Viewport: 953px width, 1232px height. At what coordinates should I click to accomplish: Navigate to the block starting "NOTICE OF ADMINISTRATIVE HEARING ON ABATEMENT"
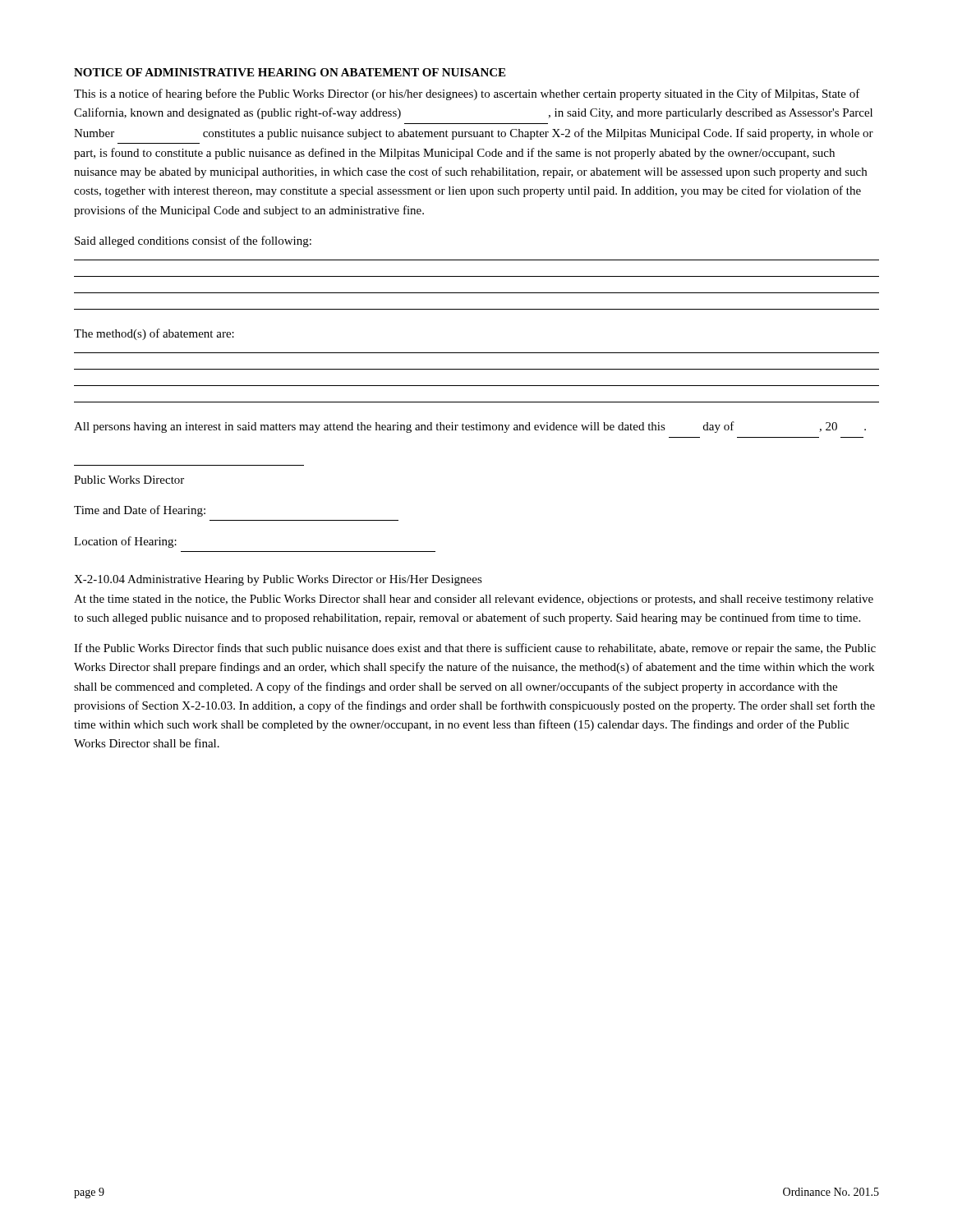[x=290, y=72]
